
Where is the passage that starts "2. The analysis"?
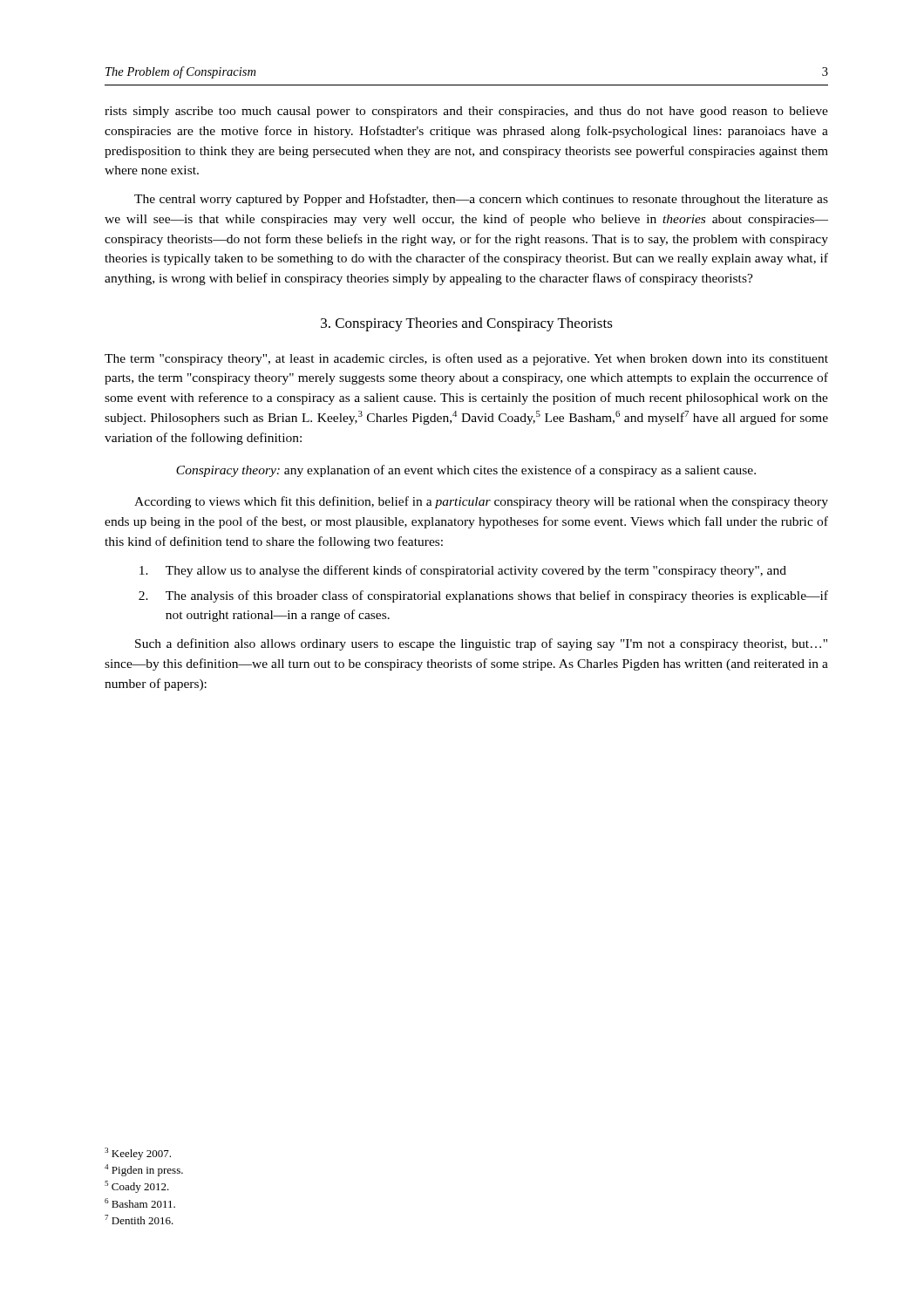[x=483, y=605]
